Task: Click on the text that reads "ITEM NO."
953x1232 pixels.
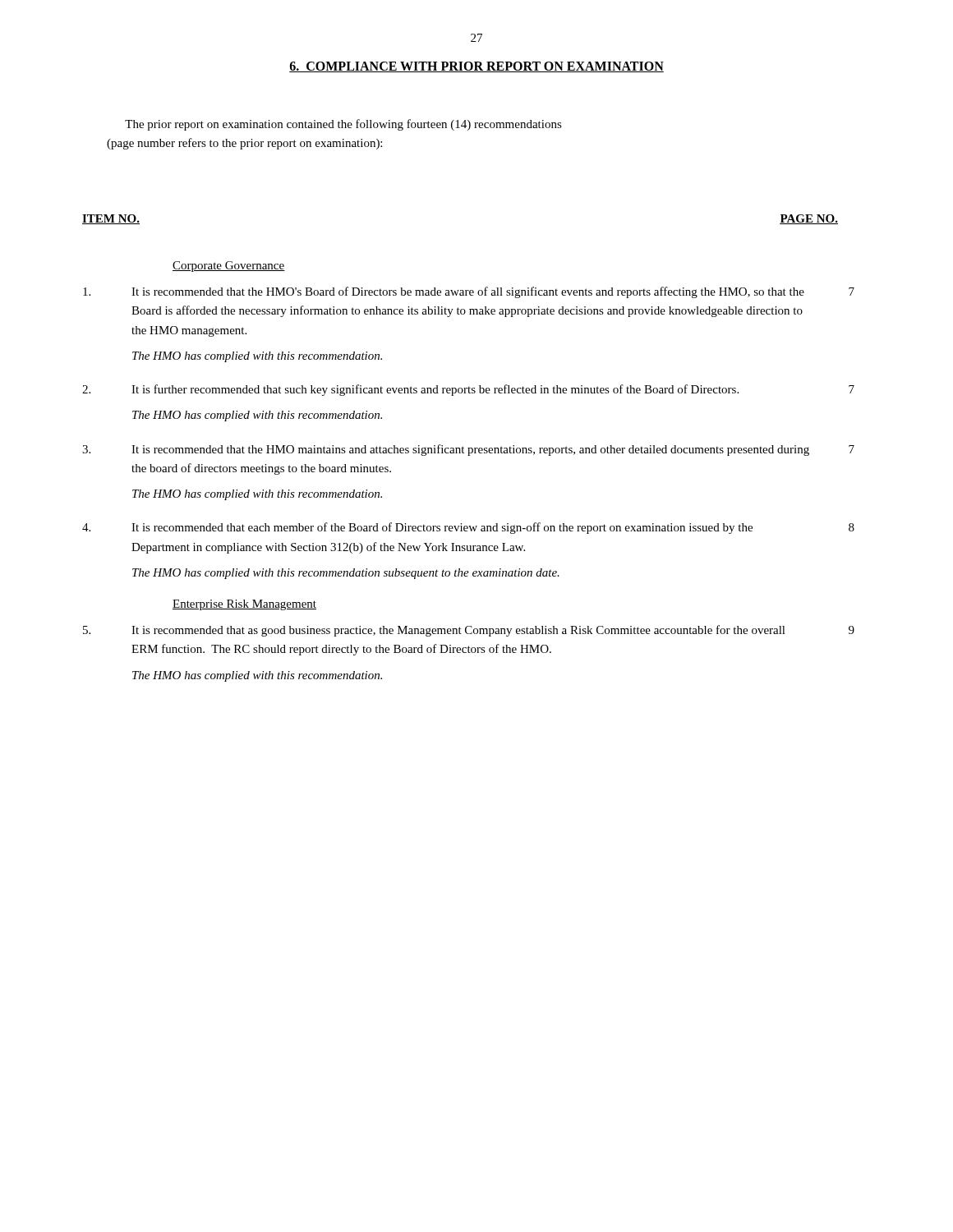Action: tap(111, 218)
